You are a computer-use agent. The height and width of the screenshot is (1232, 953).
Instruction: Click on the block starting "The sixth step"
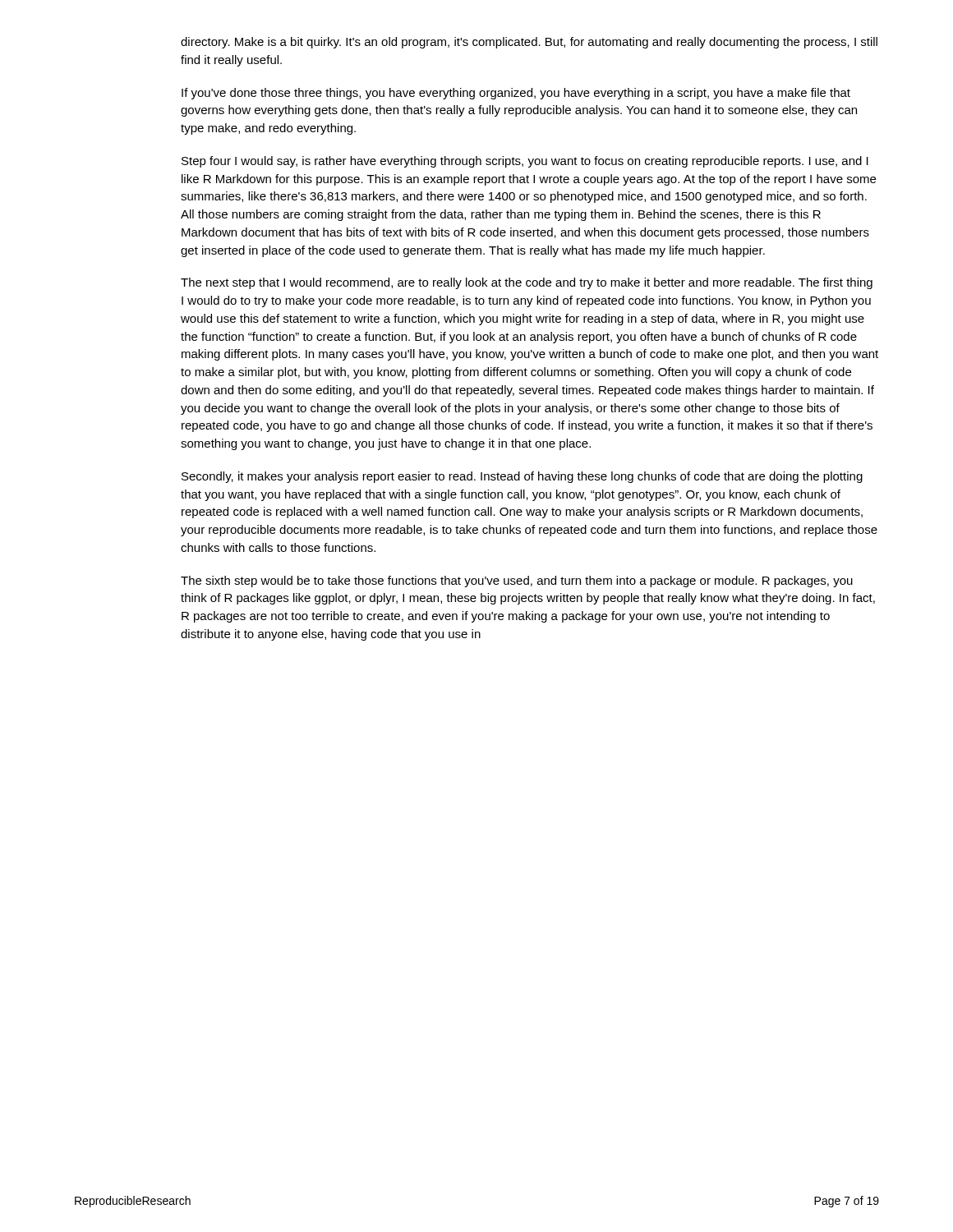click(x=528, y=607)
